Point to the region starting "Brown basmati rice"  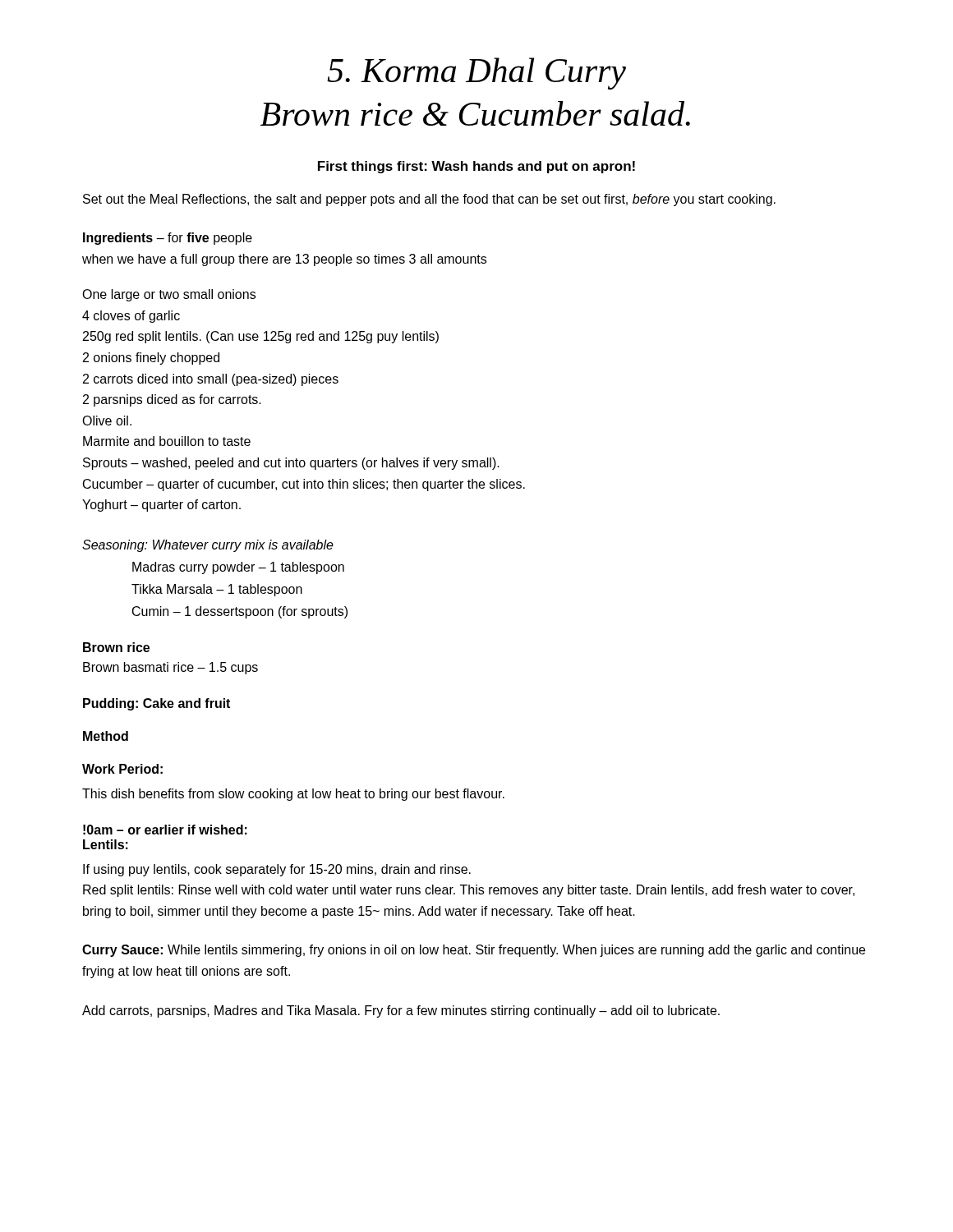click(170, 668)
